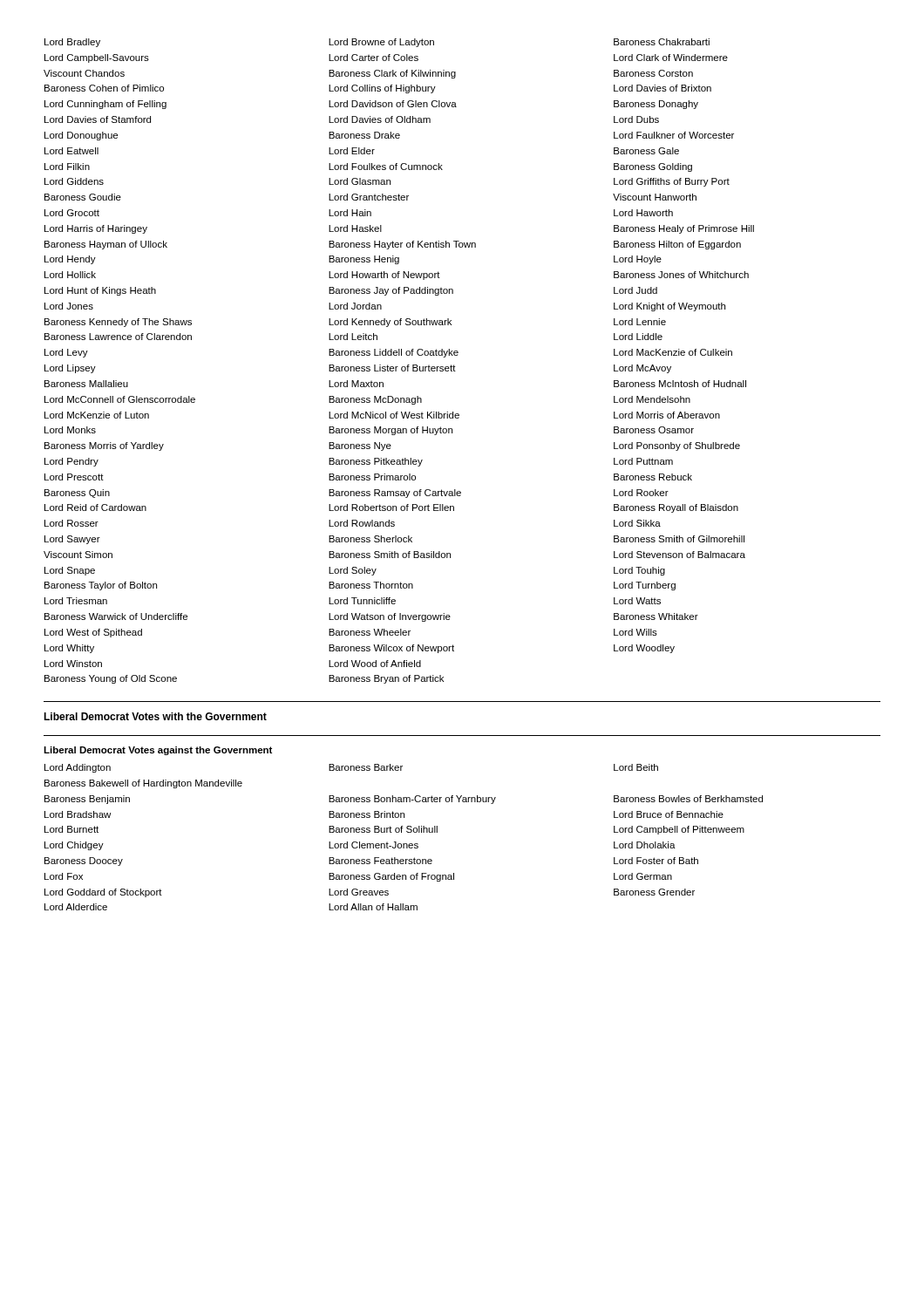Locate the list item containing "Lord Bradley Lord Campbell-Savours Viscount"
This screenshot has width=924, height=1308.
tap(462, 361)
